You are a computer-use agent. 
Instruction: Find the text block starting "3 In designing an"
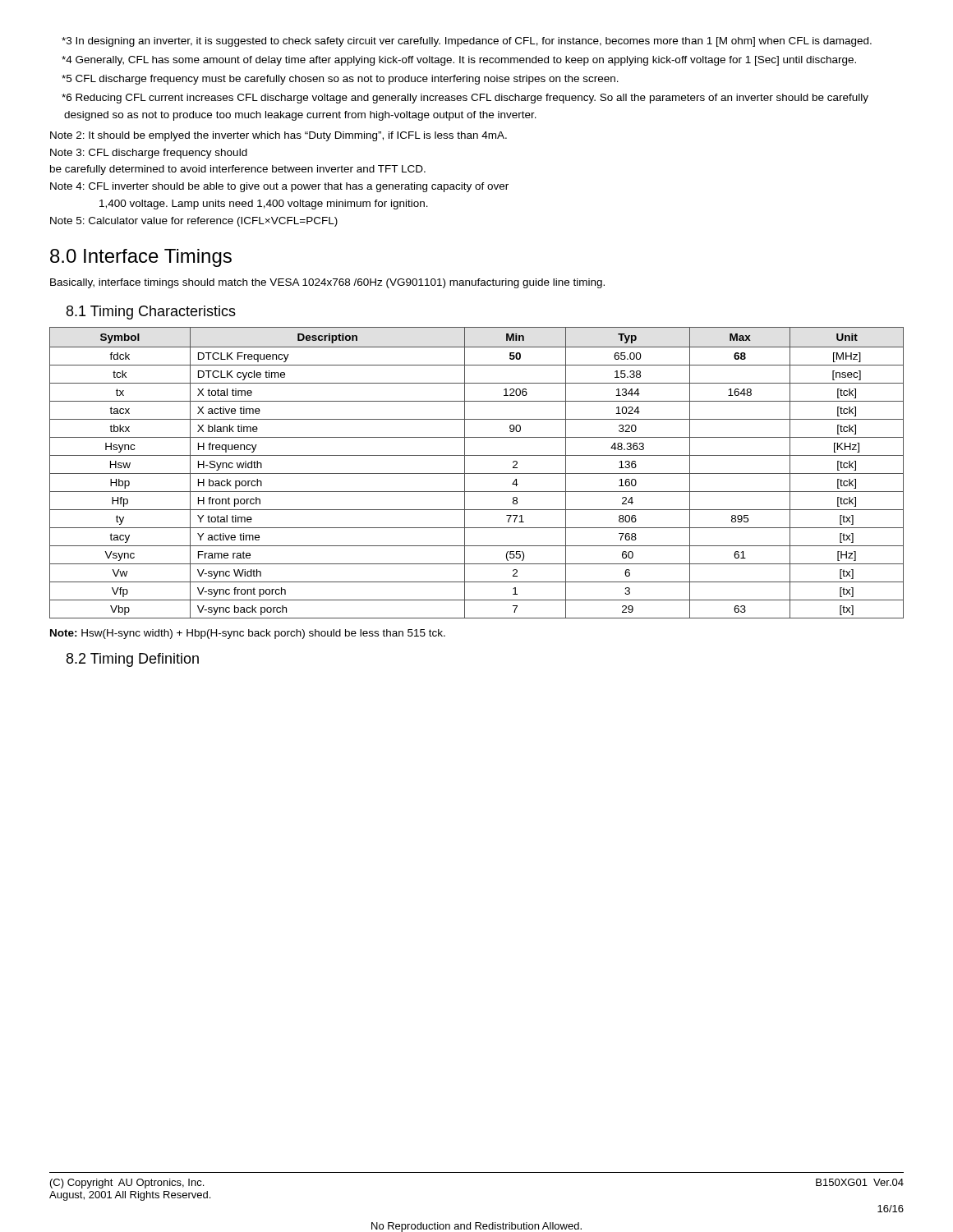click(476, 78)
